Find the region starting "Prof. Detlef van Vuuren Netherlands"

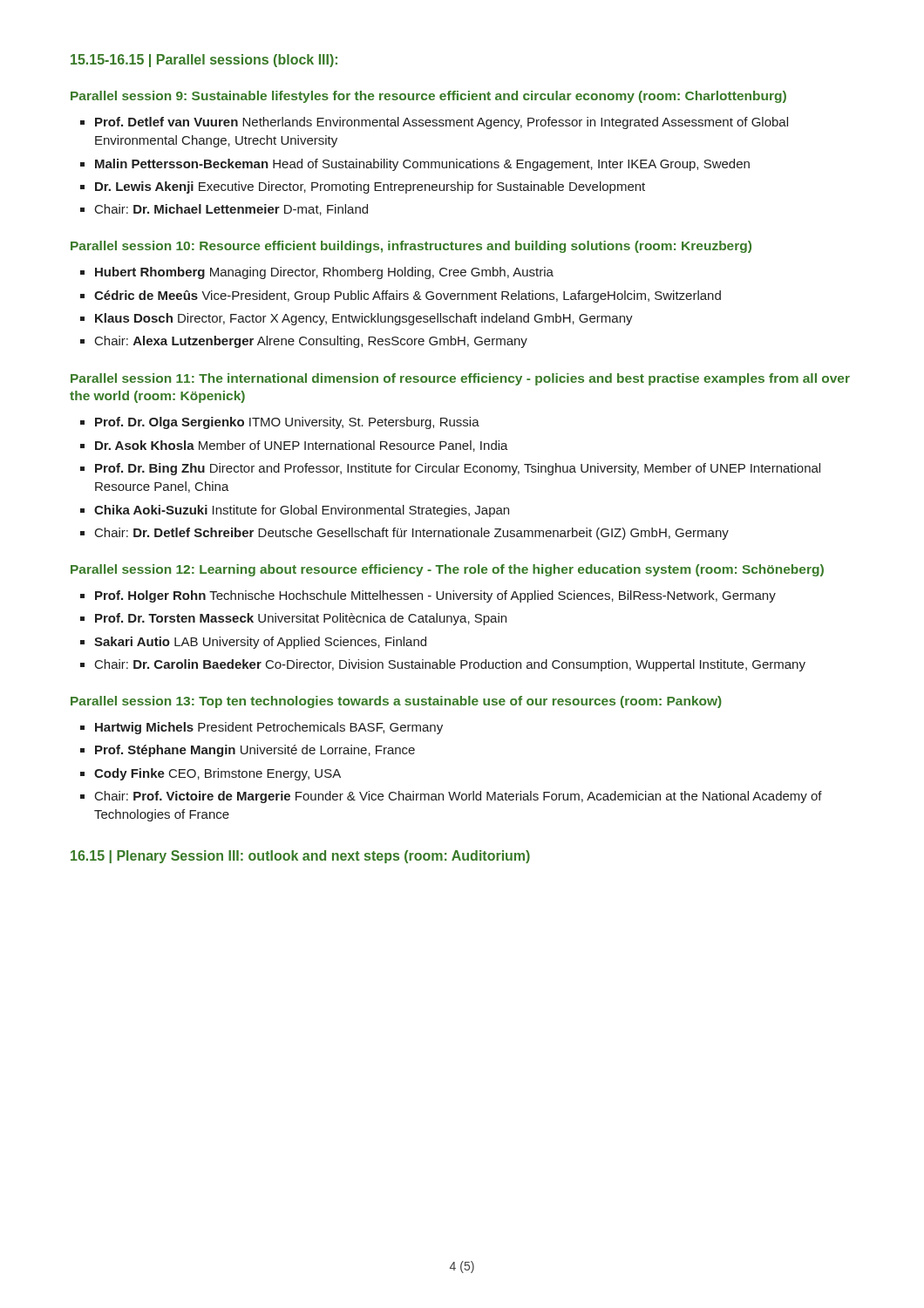click(x=442, y=131)
